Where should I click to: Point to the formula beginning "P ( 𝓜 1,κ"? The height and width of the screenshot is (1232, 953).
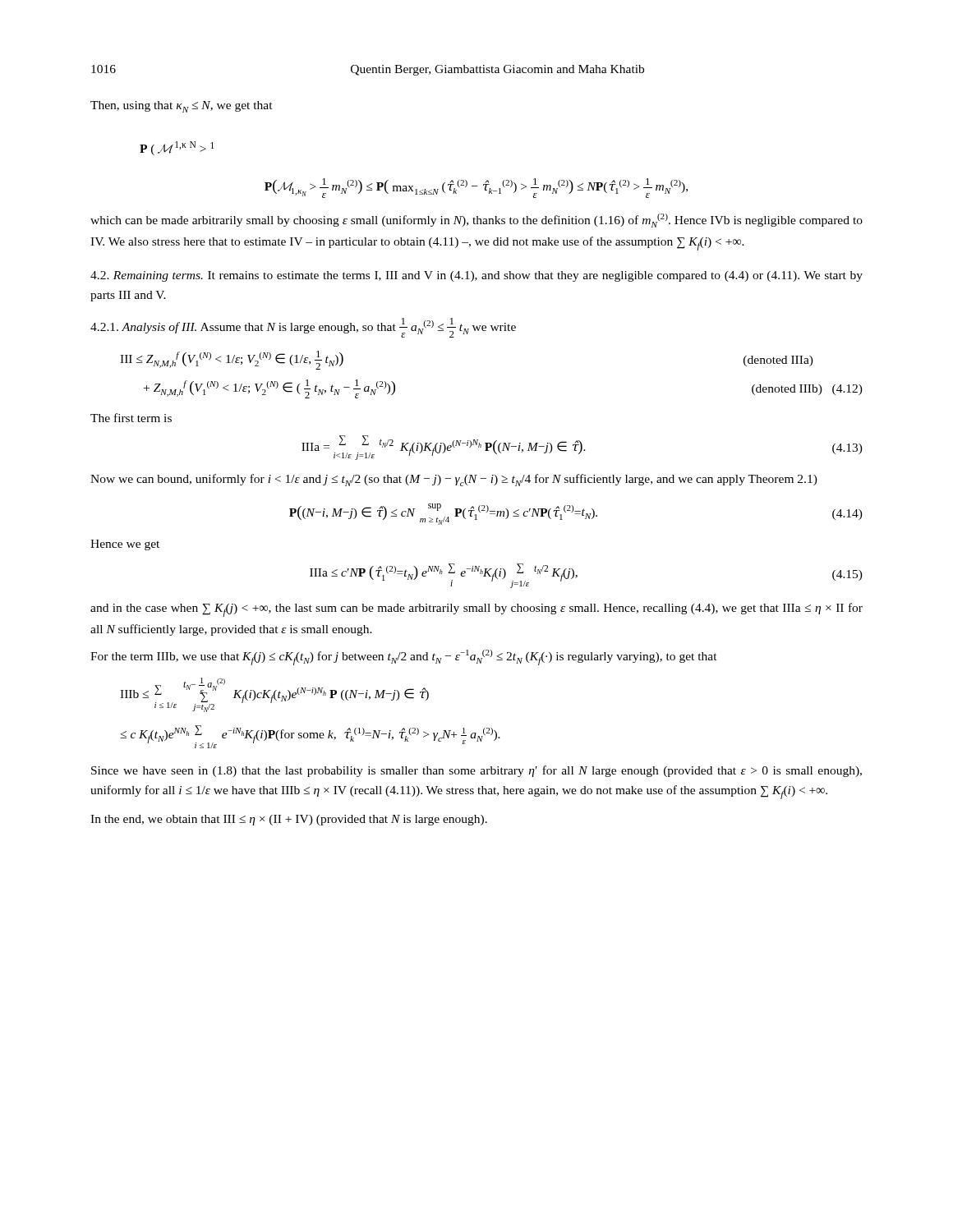pos(177,148)
